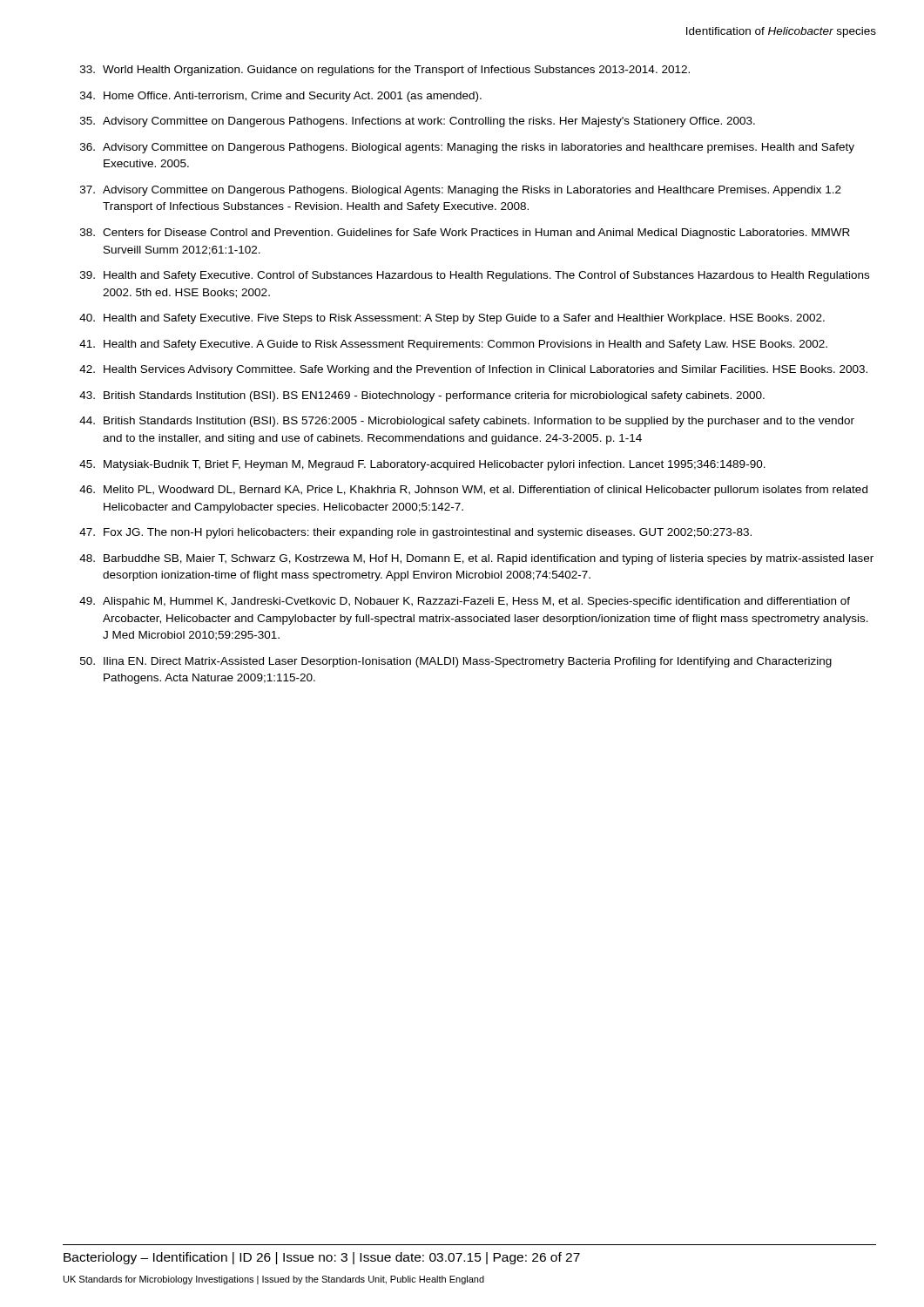This screenshot has height=1307, width=924.
Task: Locate the list item that reads "35. Advisory Committee on Dangerous"
Action: click(x=469, y=121)
